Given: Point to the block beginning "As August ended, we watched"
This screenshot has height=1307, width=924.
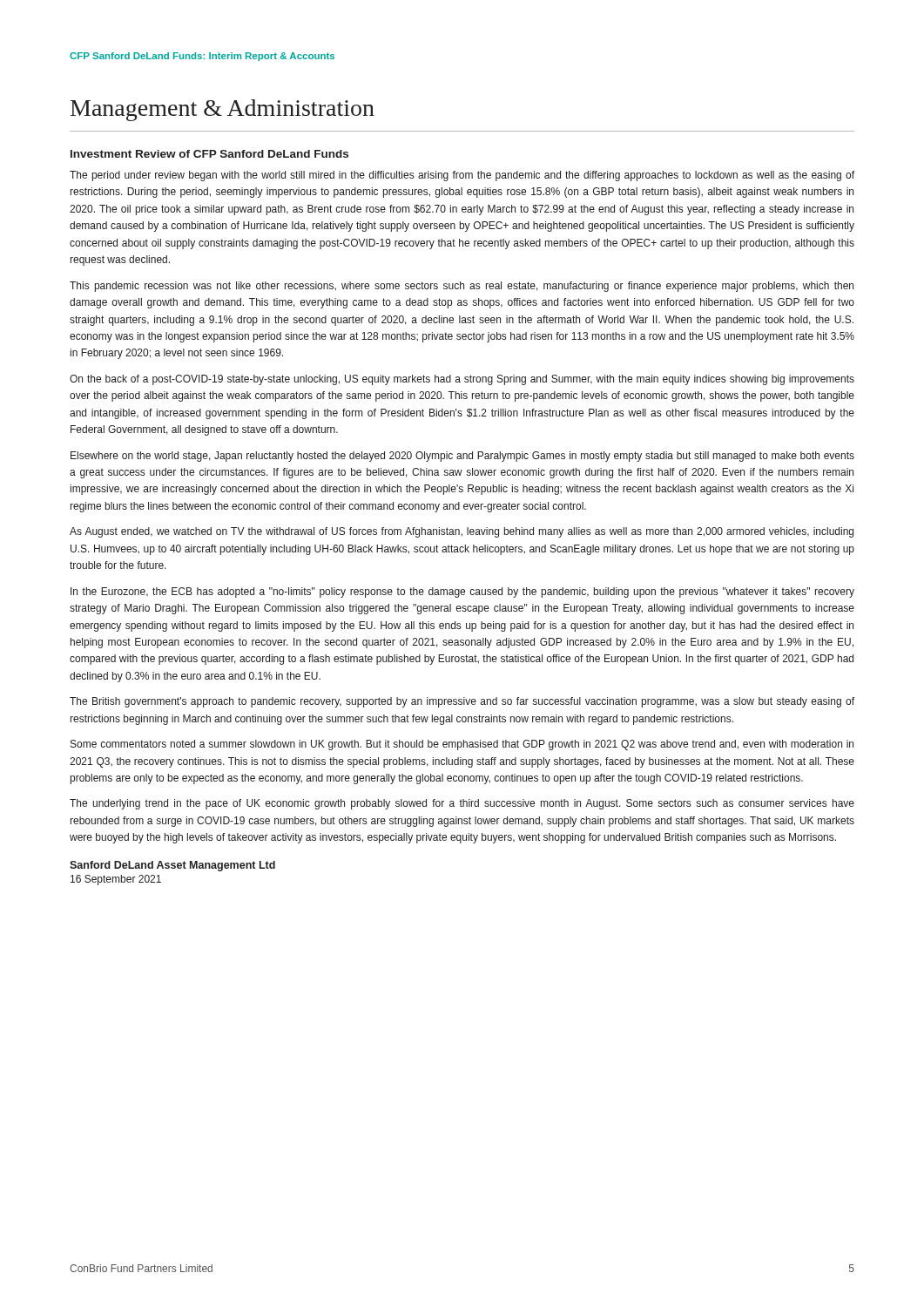Looking at the screenshot, I should [462, 549].
